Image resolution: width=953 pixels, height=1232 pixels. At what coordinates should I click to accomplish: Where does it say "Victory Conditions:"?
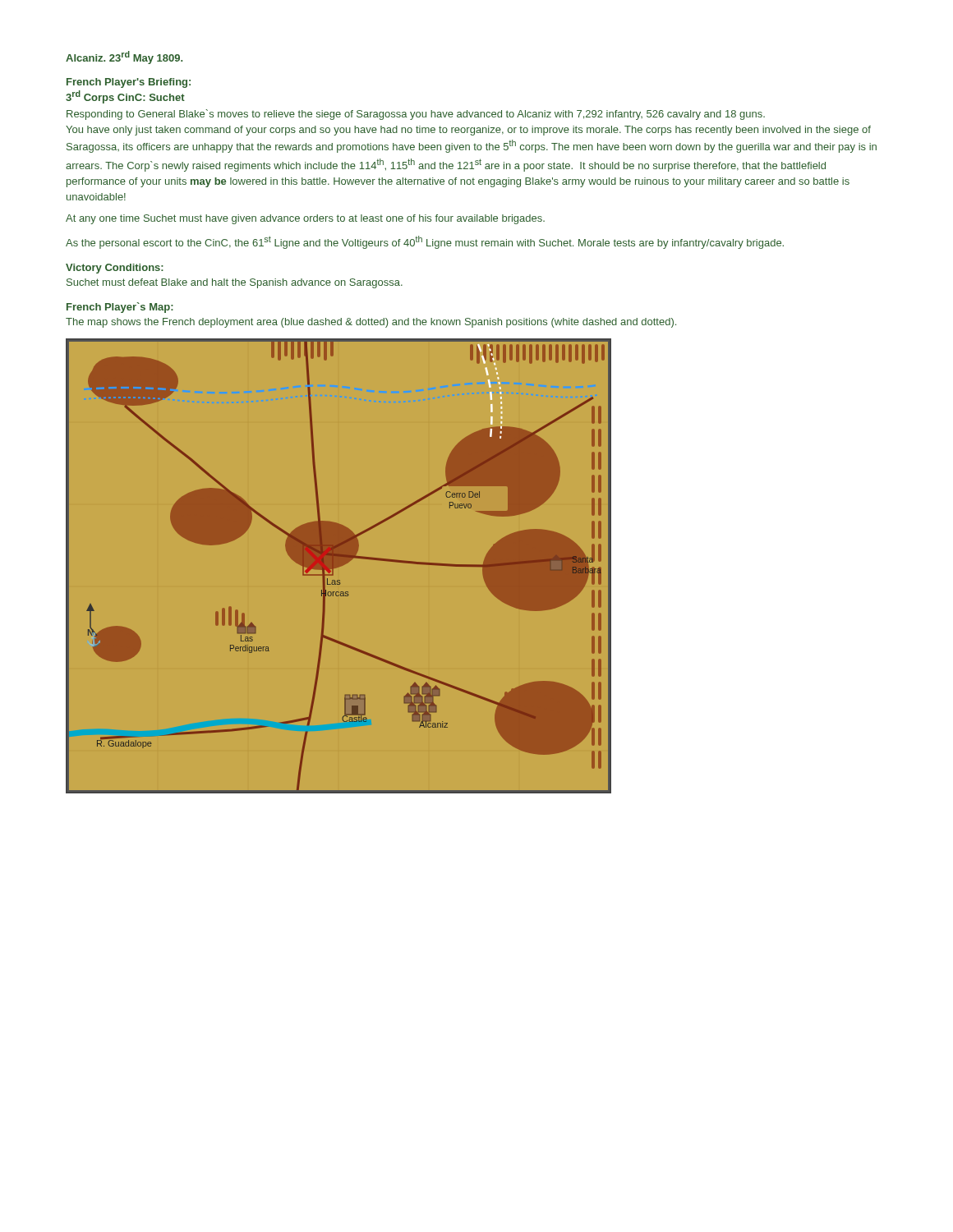click(x=115, y=268)
